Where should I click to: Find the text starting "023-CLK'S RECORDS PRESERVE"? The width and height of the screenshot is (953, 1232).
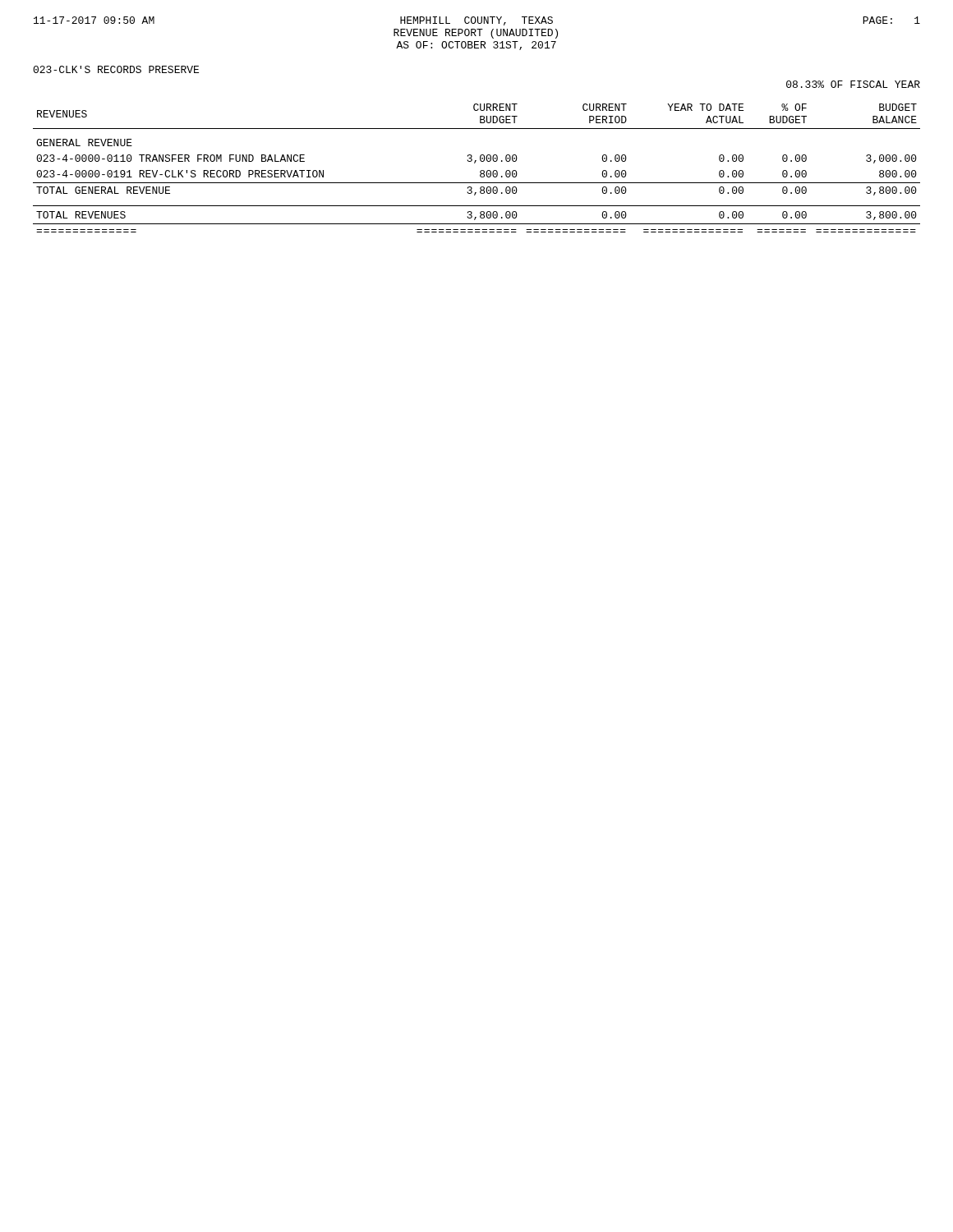pos(116,70)
